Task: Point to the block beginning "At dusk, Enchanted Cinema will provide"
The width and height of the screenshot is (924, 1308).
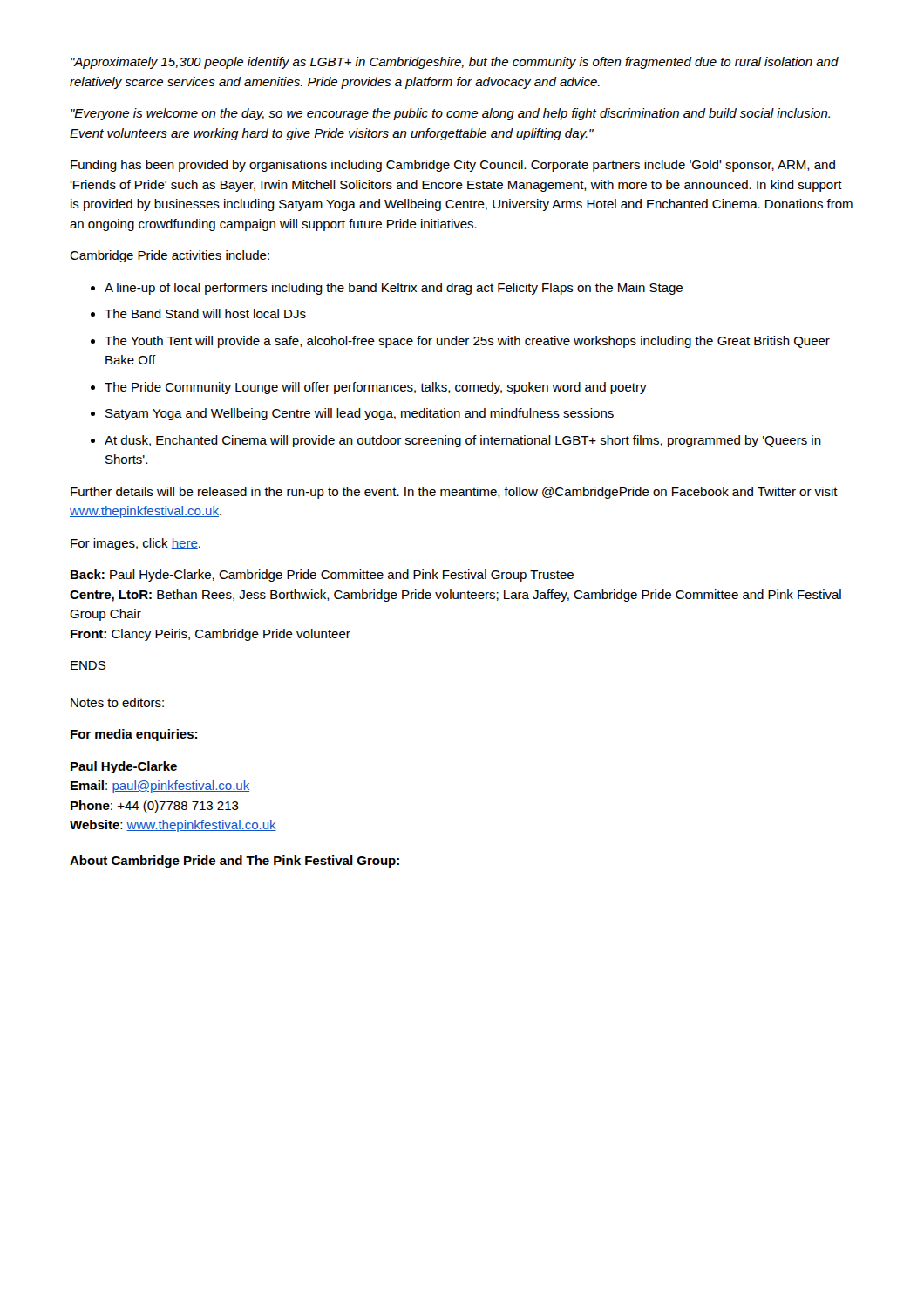Action: coord(463,449)
